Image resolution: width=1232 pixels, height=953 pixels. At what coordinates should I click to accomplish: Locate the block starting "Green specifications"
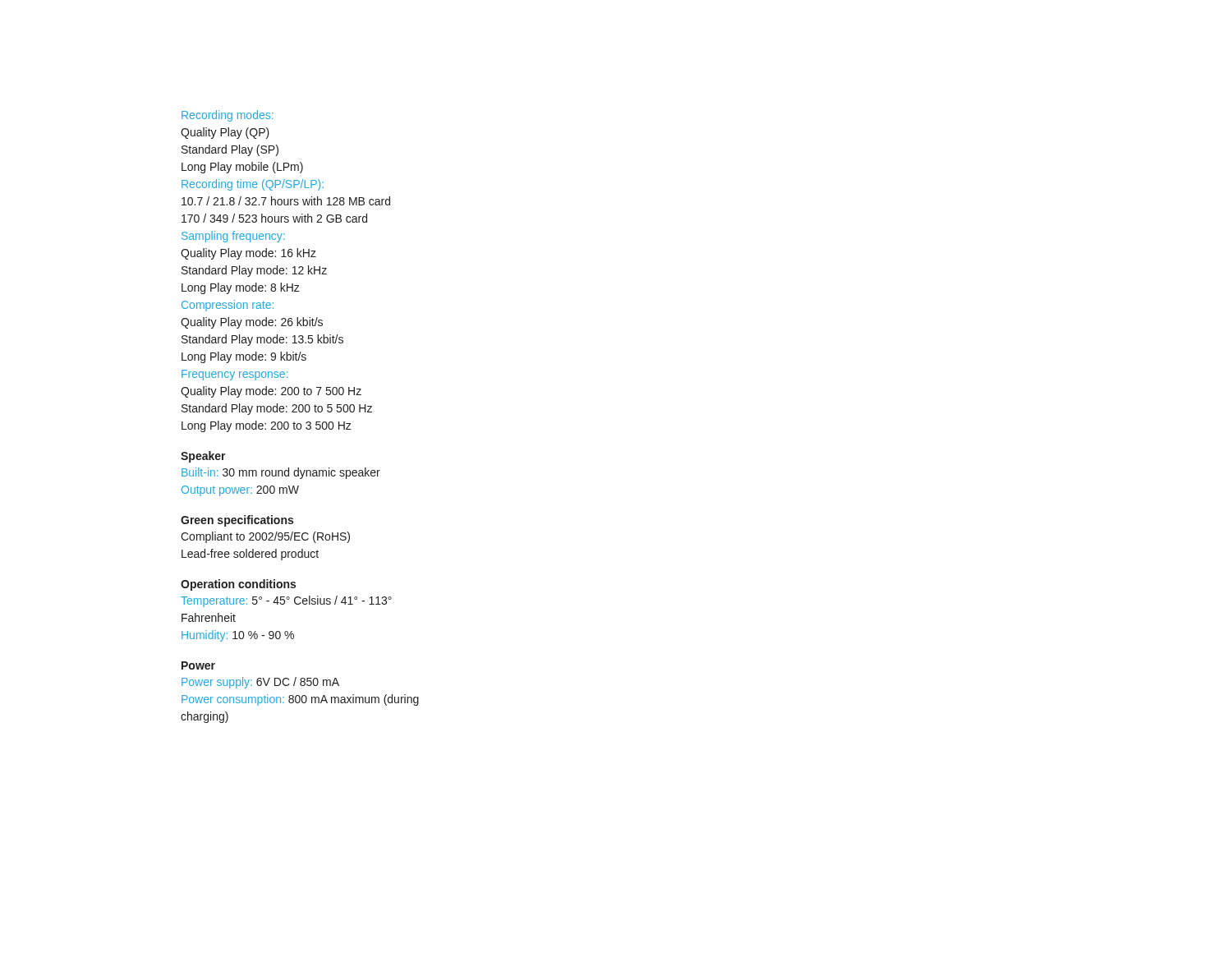point(237,520)
